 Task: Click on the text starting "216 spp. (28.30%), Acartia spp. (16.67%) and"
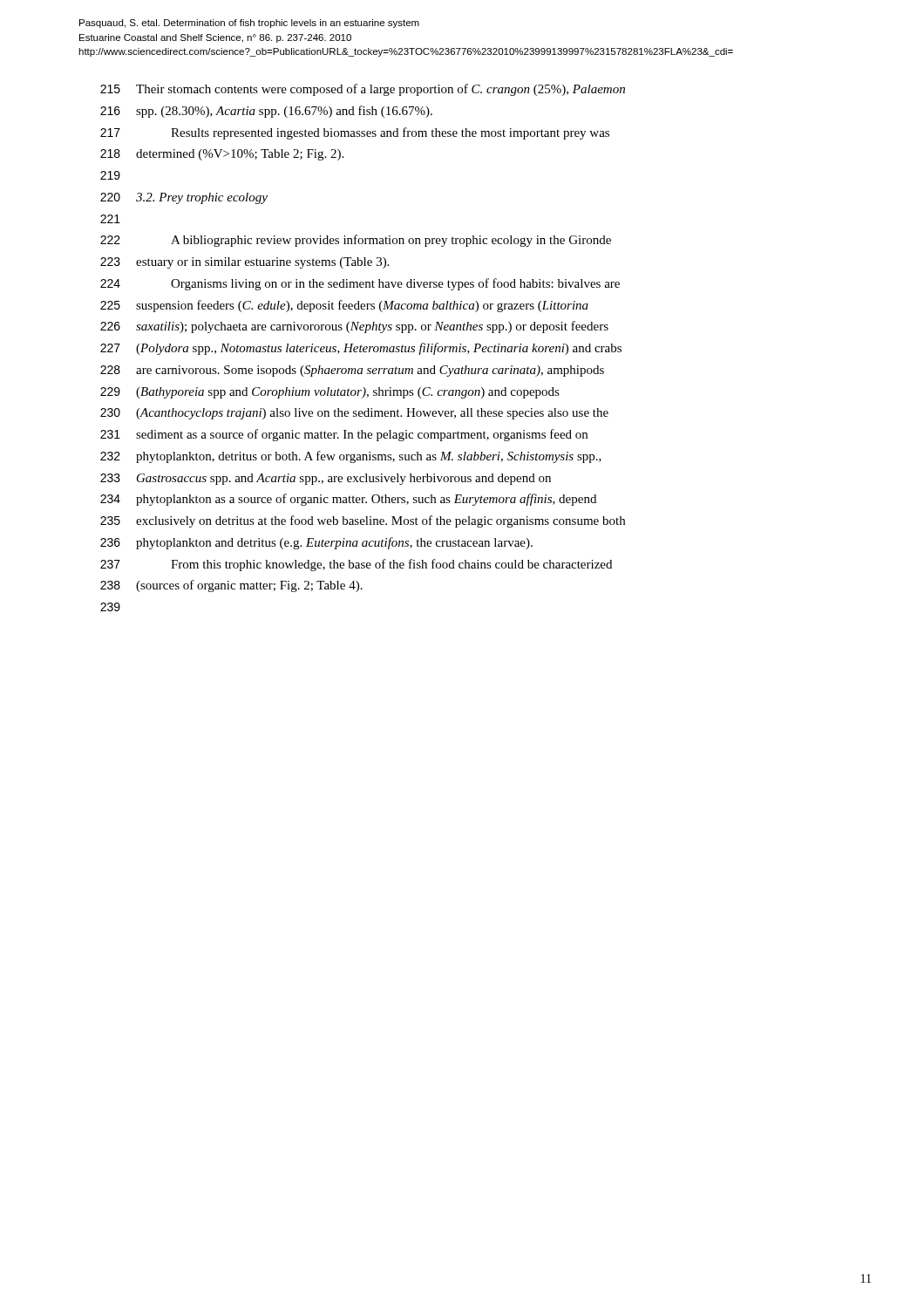(266, 112)
